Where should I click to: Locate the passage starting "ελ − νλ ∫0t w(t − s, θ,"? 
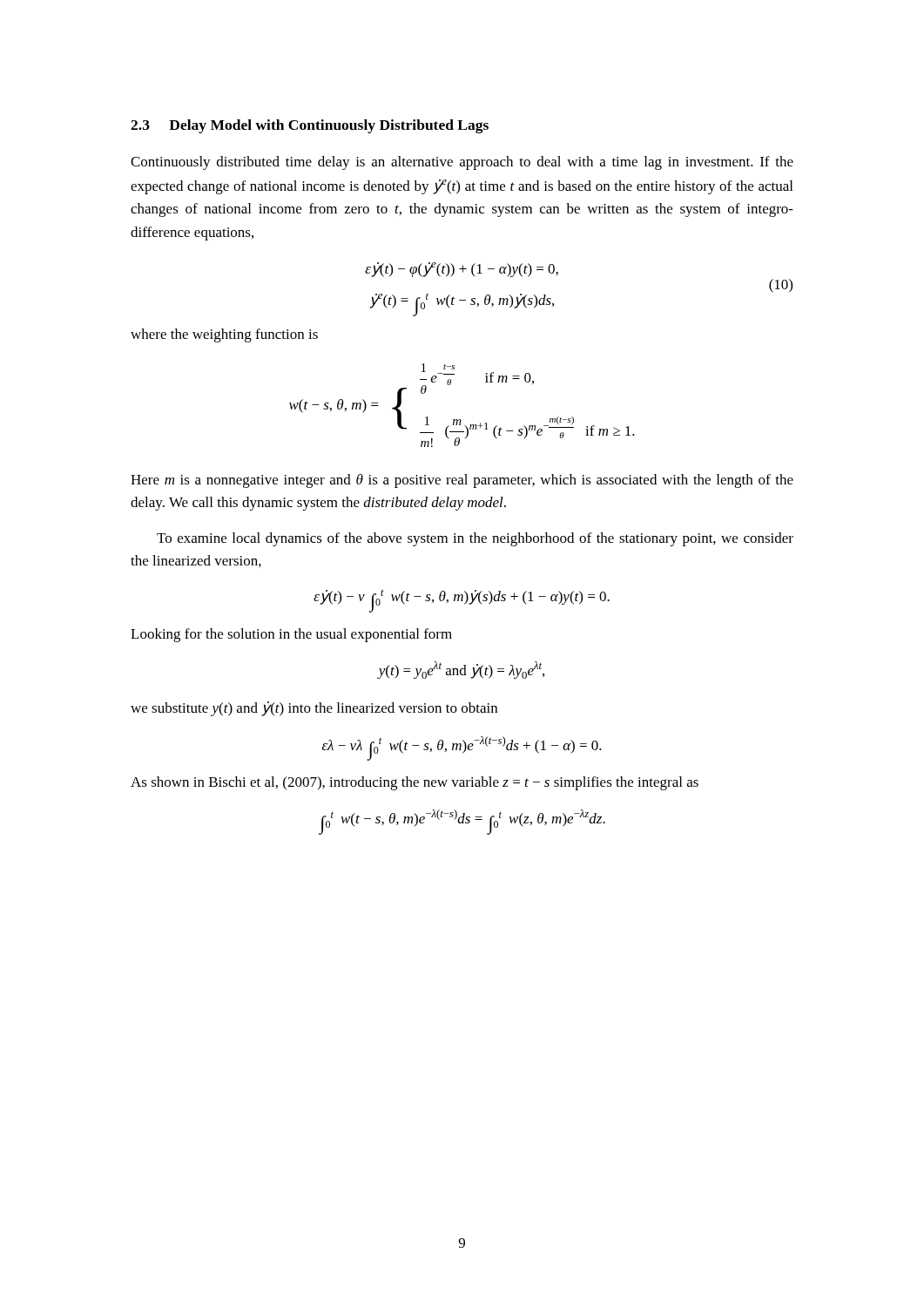(x=462, y=746)
